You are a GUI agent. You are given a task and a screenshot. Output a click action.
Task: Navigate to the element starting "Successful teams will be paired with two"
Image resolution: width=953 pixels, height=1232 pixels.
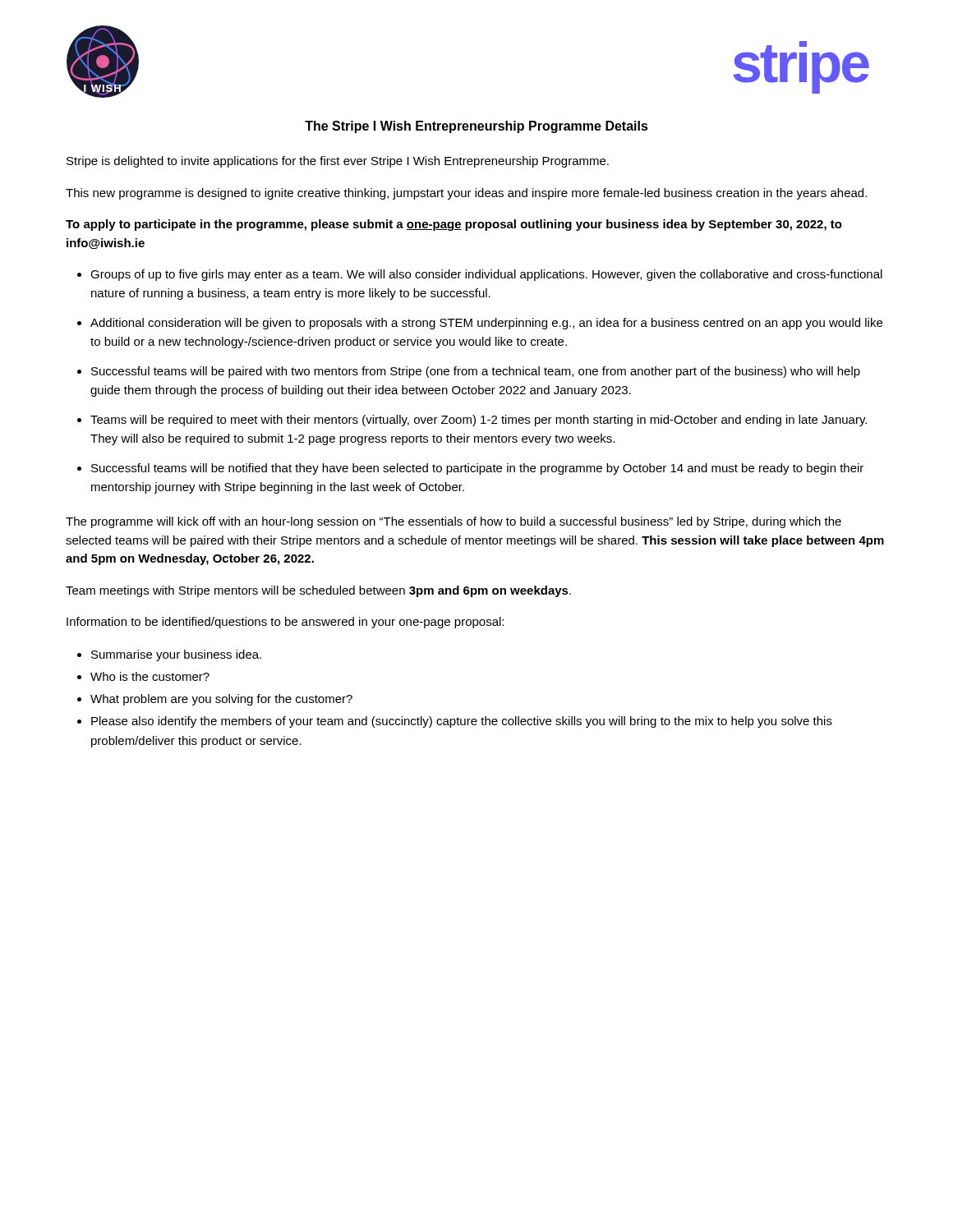pos(475,380)
